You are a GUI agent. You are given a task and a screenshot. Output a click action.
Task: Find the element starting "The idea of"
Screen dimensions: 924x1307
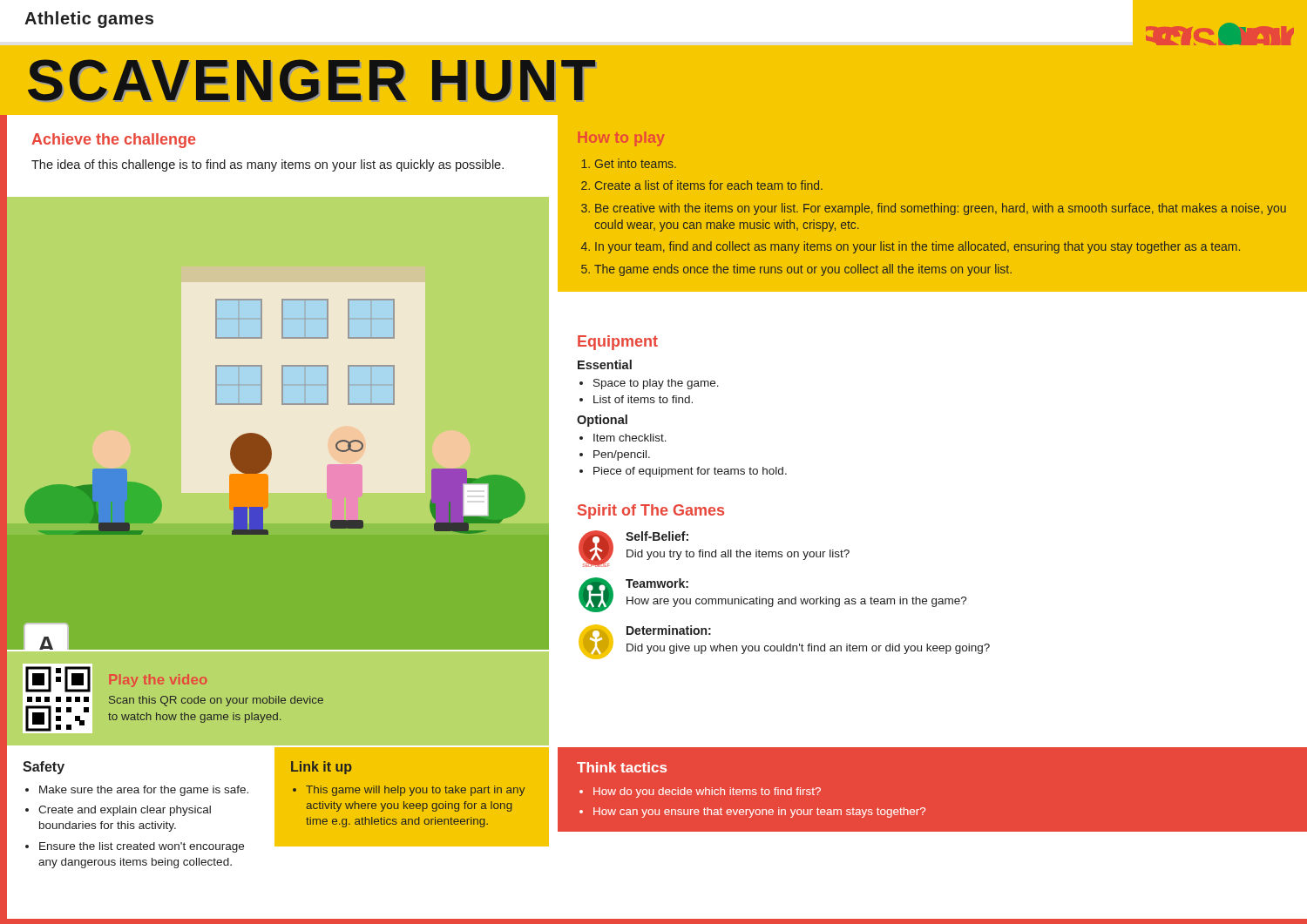coord(268,165)
